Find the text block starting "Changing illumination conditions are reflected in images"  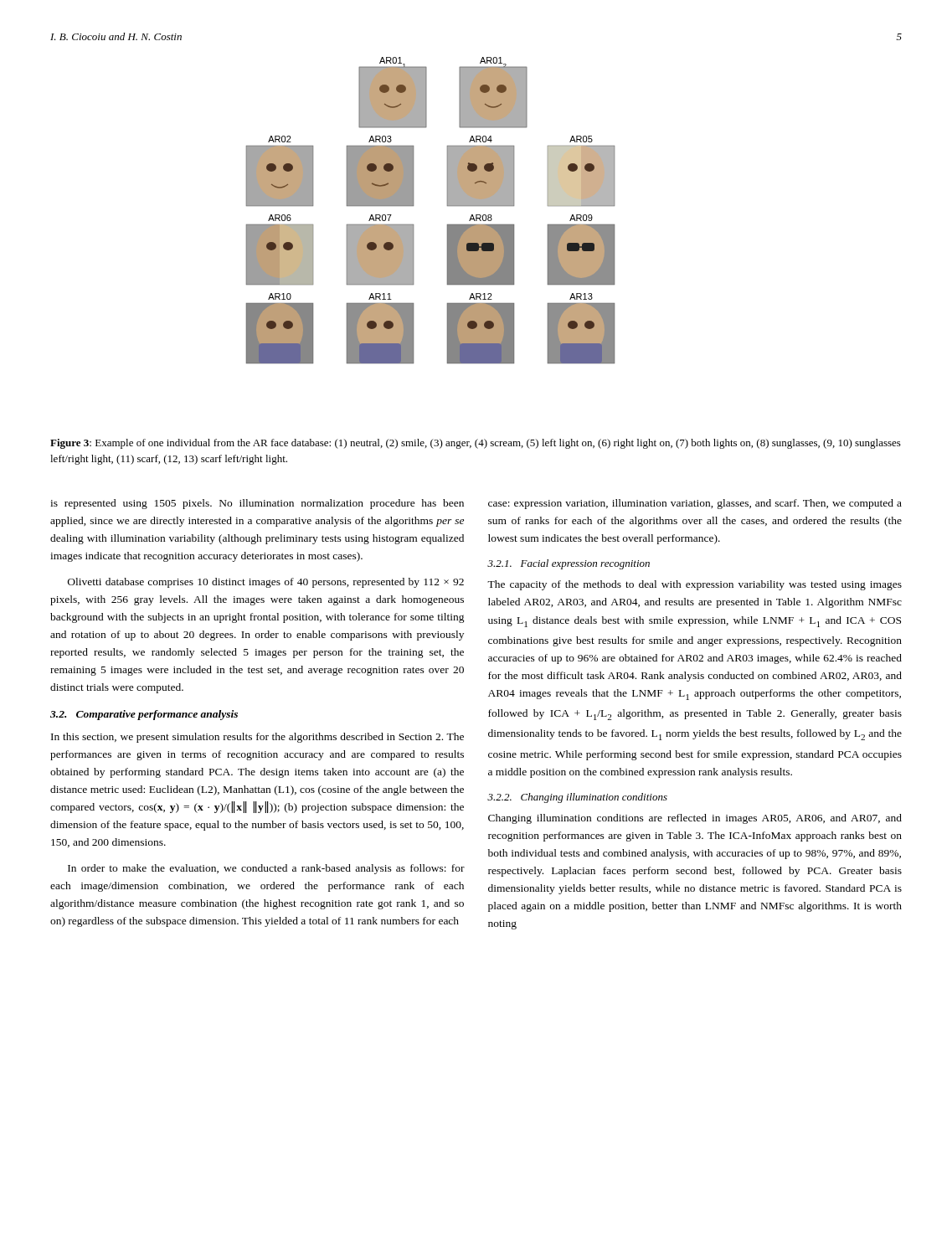coord(695,871)
